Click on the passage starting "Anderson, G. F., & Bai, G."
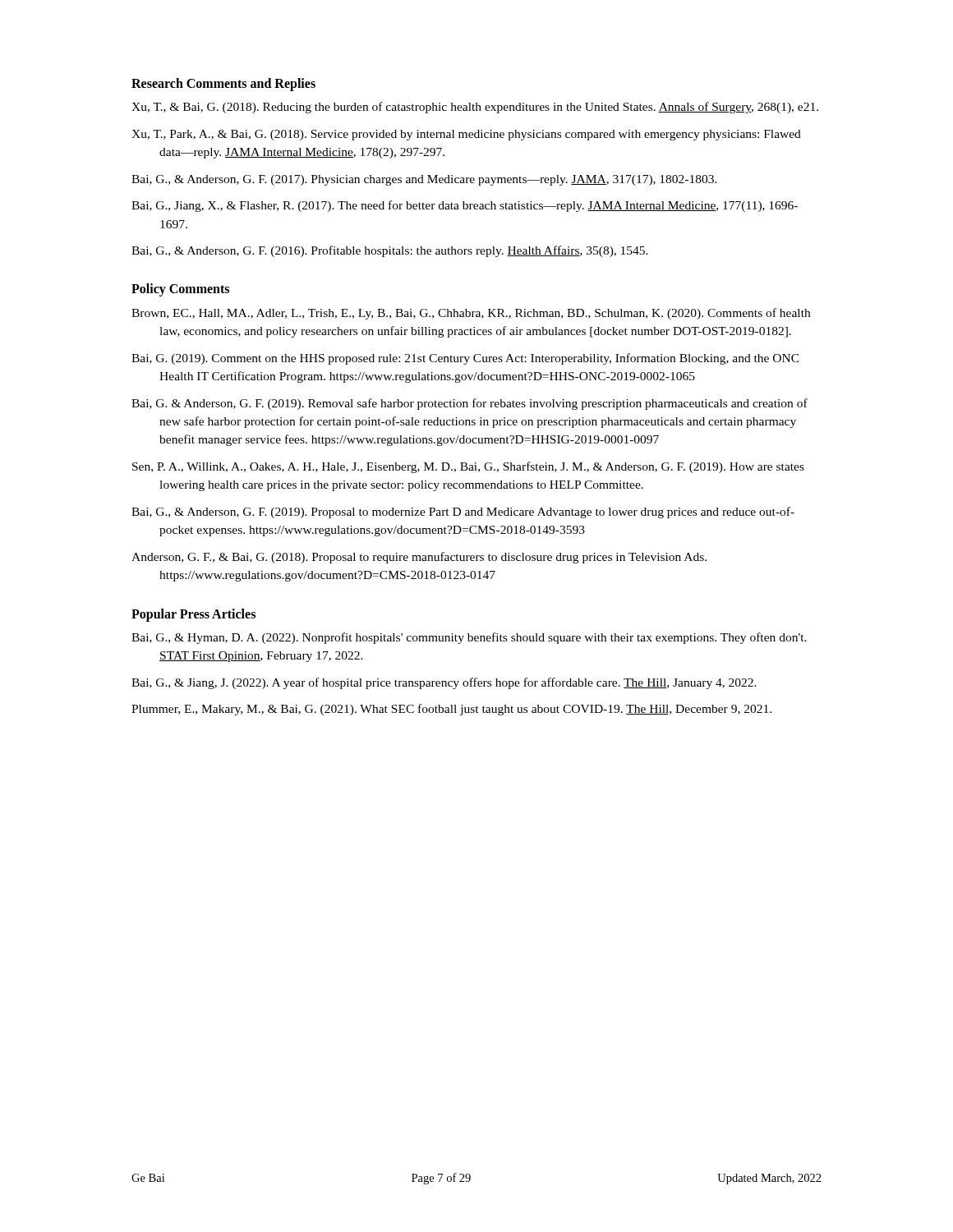The height and width of the screenshot is (1232, 953). click(x=419, y=566)
